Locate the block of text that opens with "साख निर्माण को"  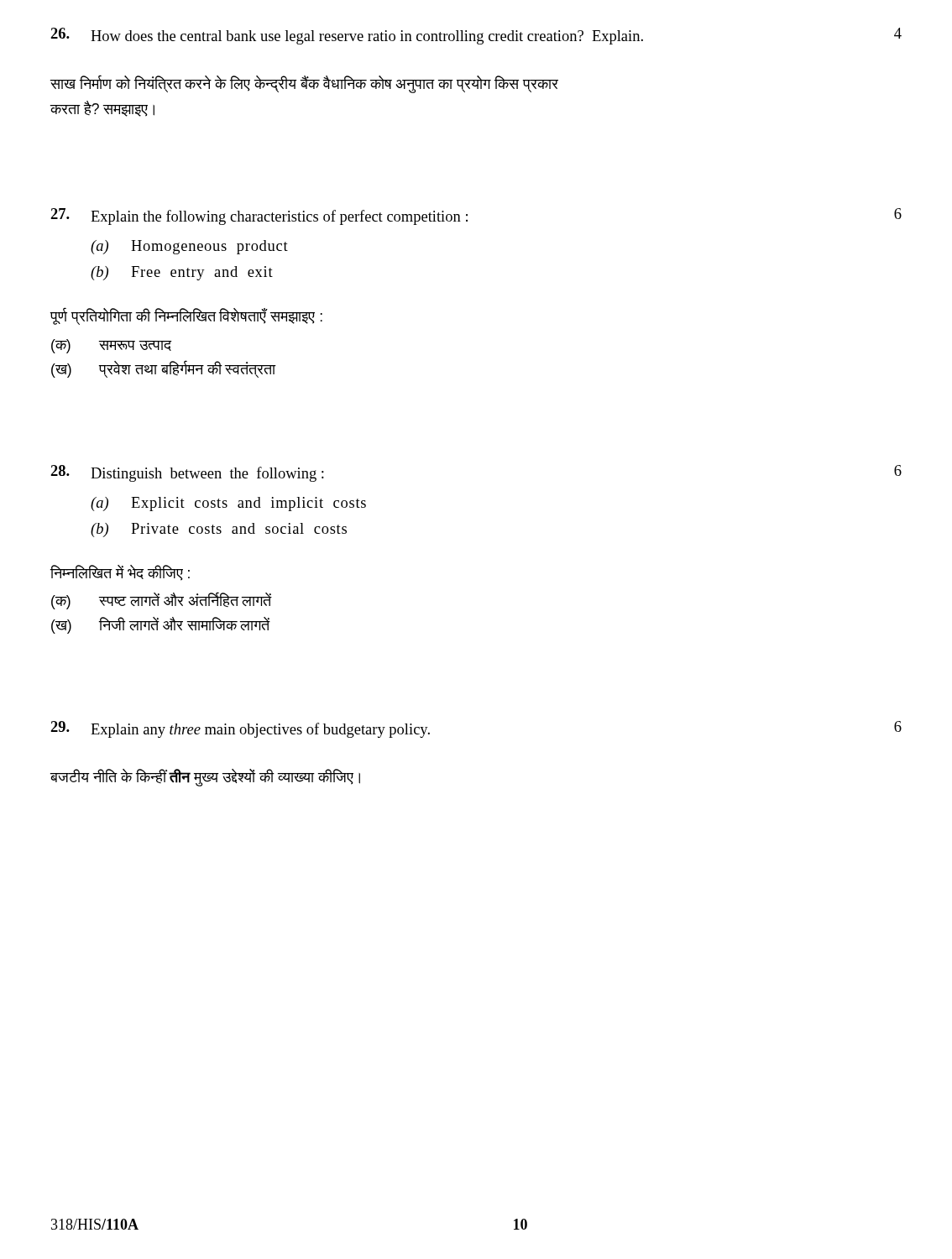pyautogui.click(x=476, y=97)
